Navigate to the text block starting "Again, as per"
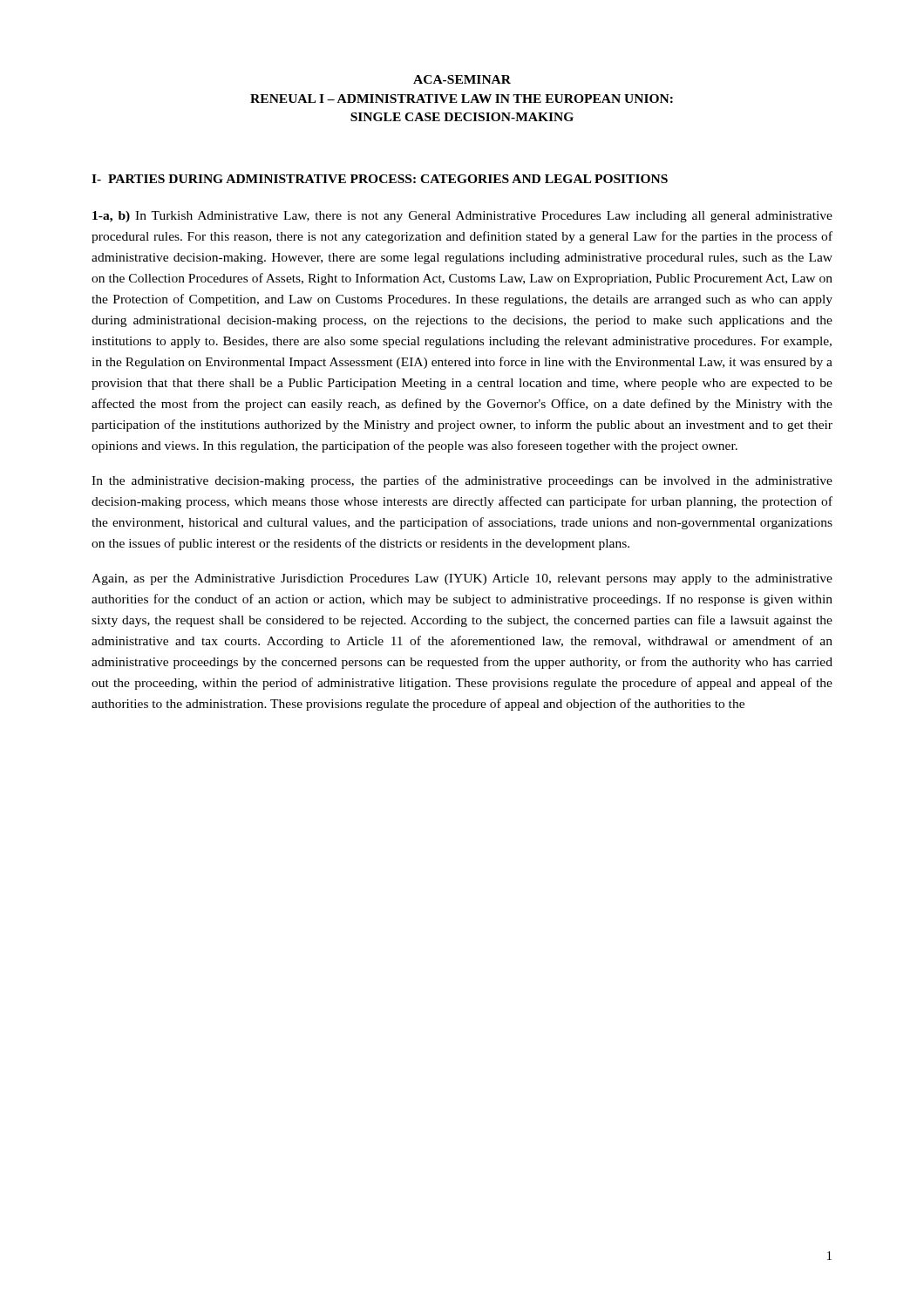 [462, 641]
